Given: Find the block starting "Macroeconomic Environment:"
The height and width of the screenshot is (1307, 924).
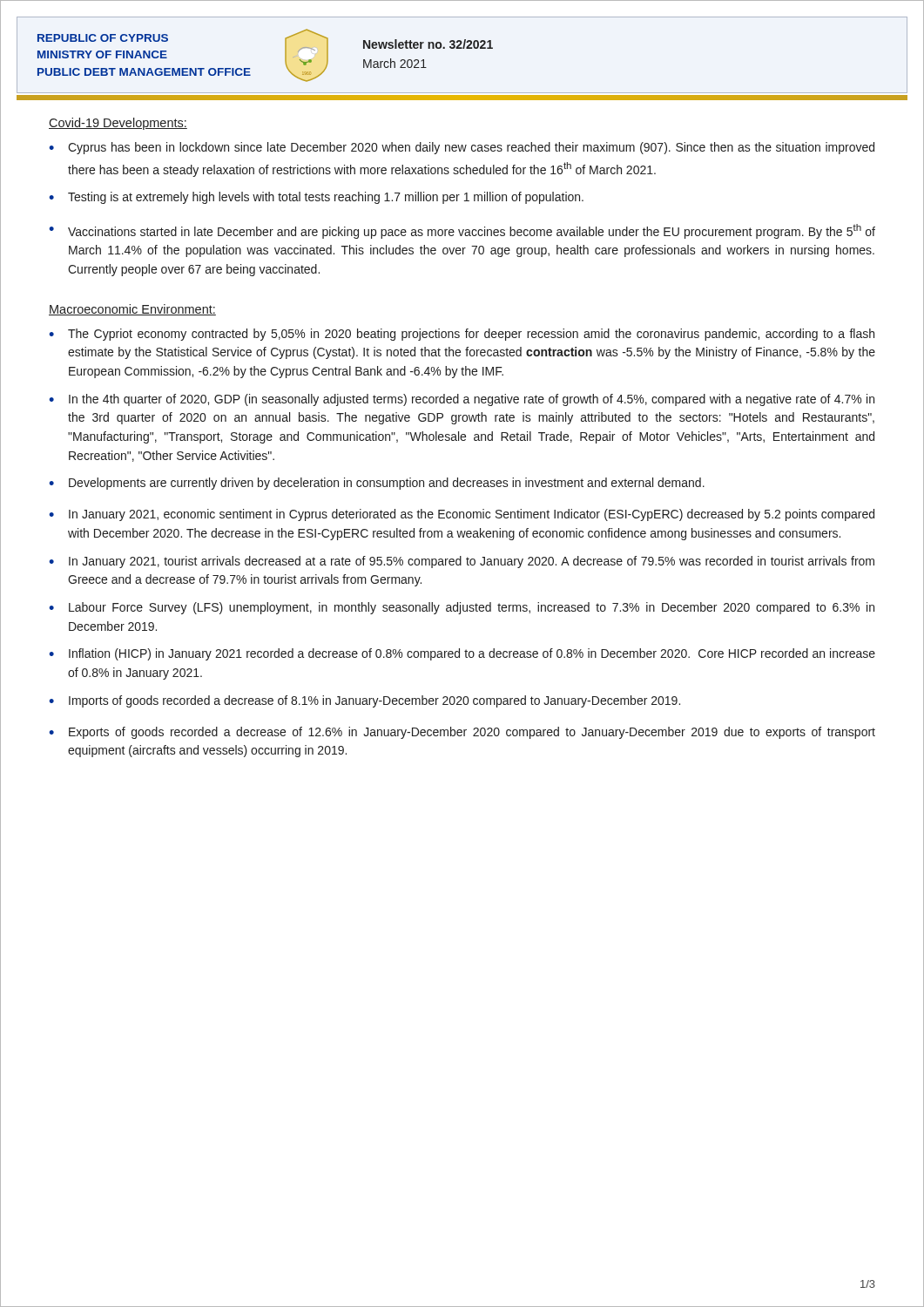Looking at the screenshot, I should pos(132,309).
